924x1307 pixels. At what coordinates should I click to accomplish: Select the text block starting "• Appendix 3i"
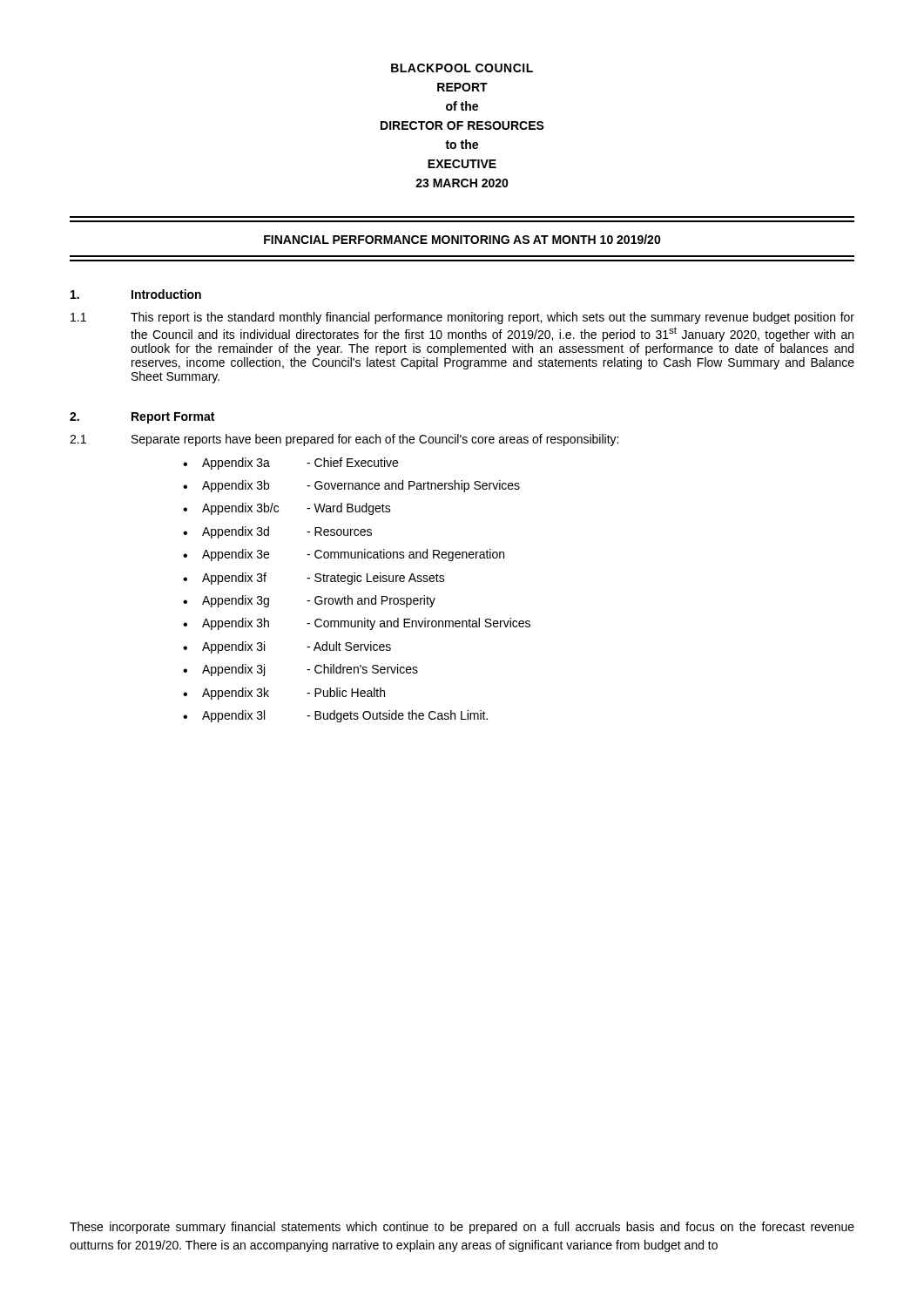232,647
